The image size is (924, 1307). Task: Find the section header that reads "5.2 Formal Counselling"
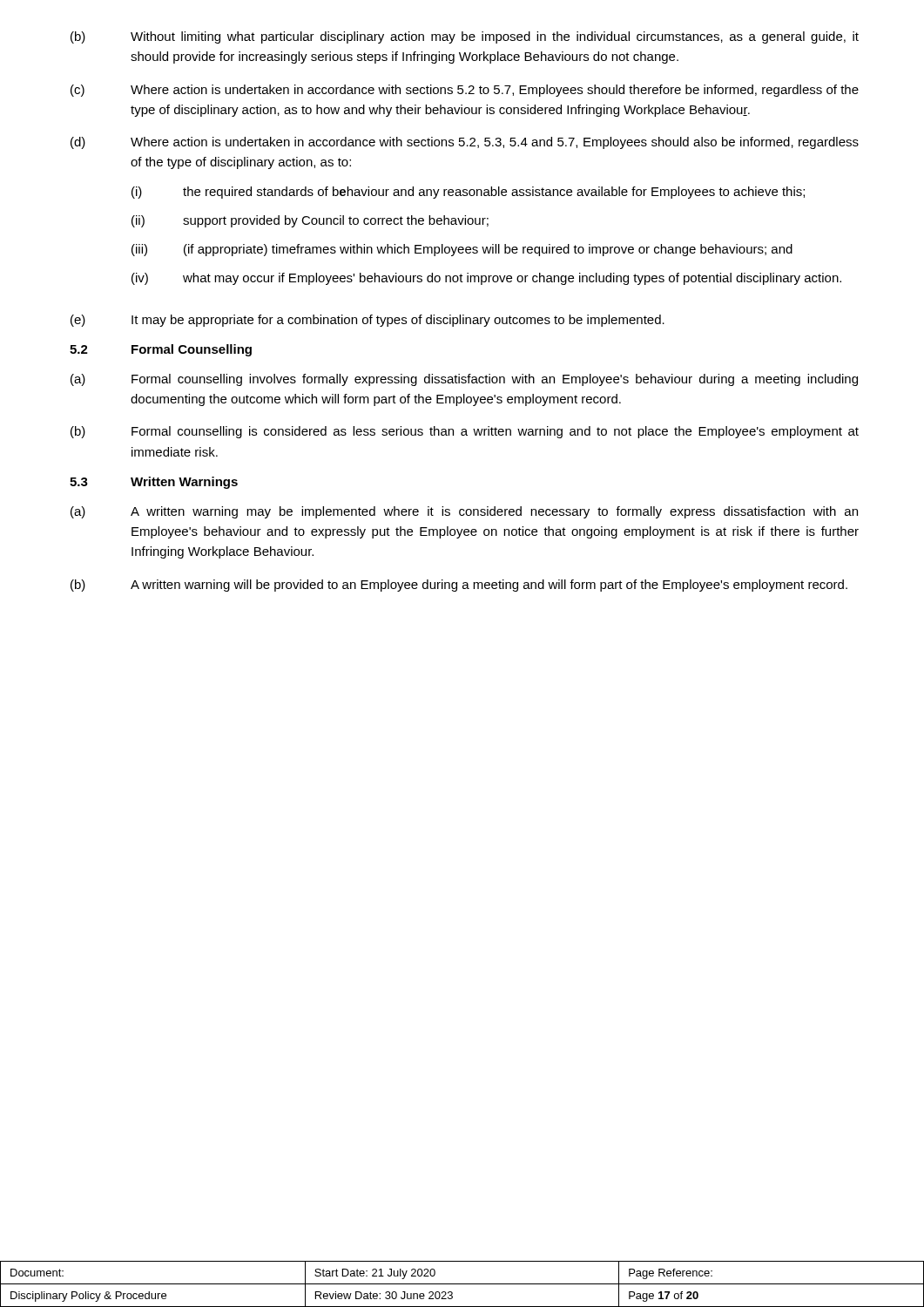(x=161, y=349)
